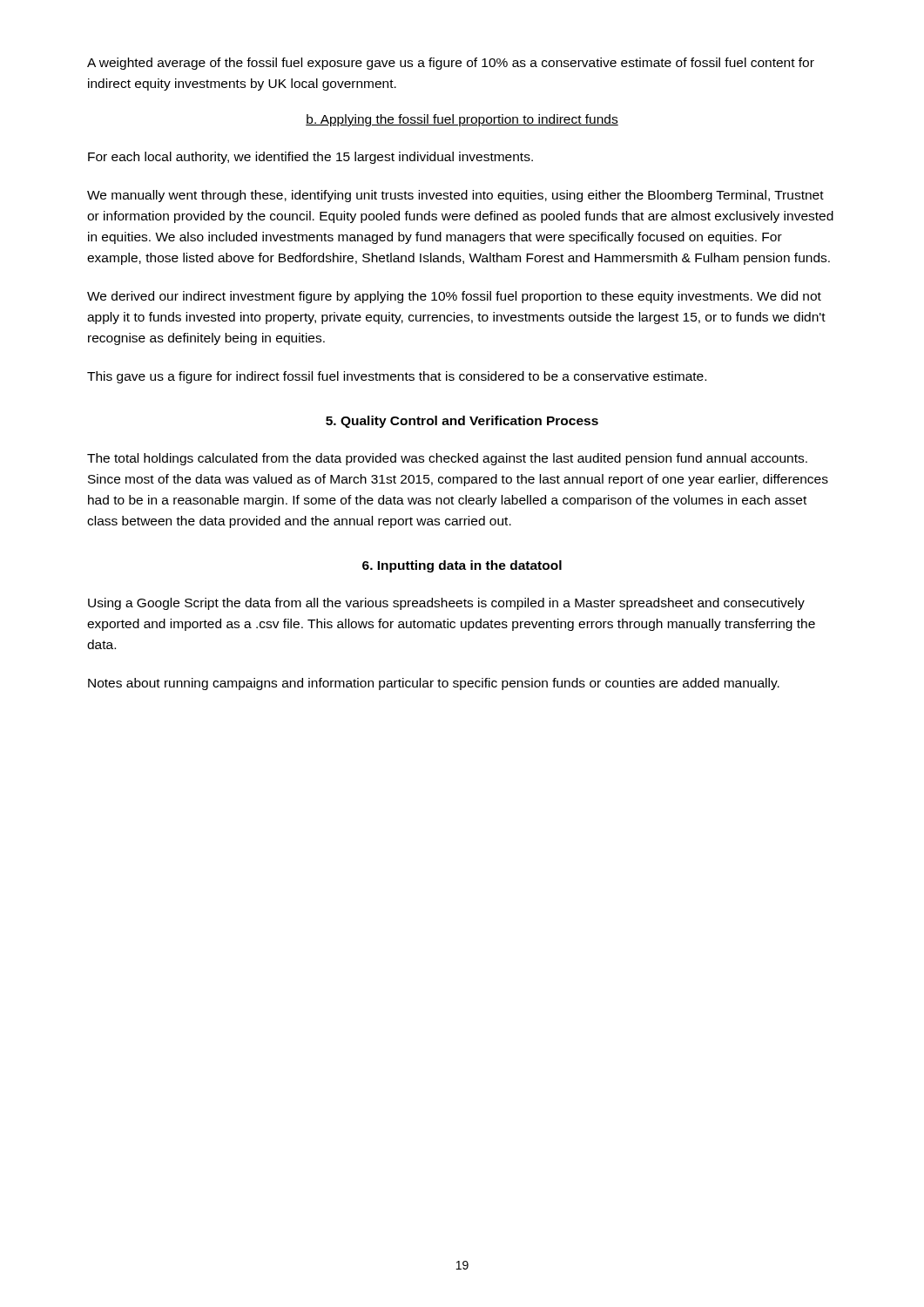The width and height of the screenshot is (924, 1307).
Task: Click the passage that begins "Notes about running campaigns"
Action: (x=434, y=683)
